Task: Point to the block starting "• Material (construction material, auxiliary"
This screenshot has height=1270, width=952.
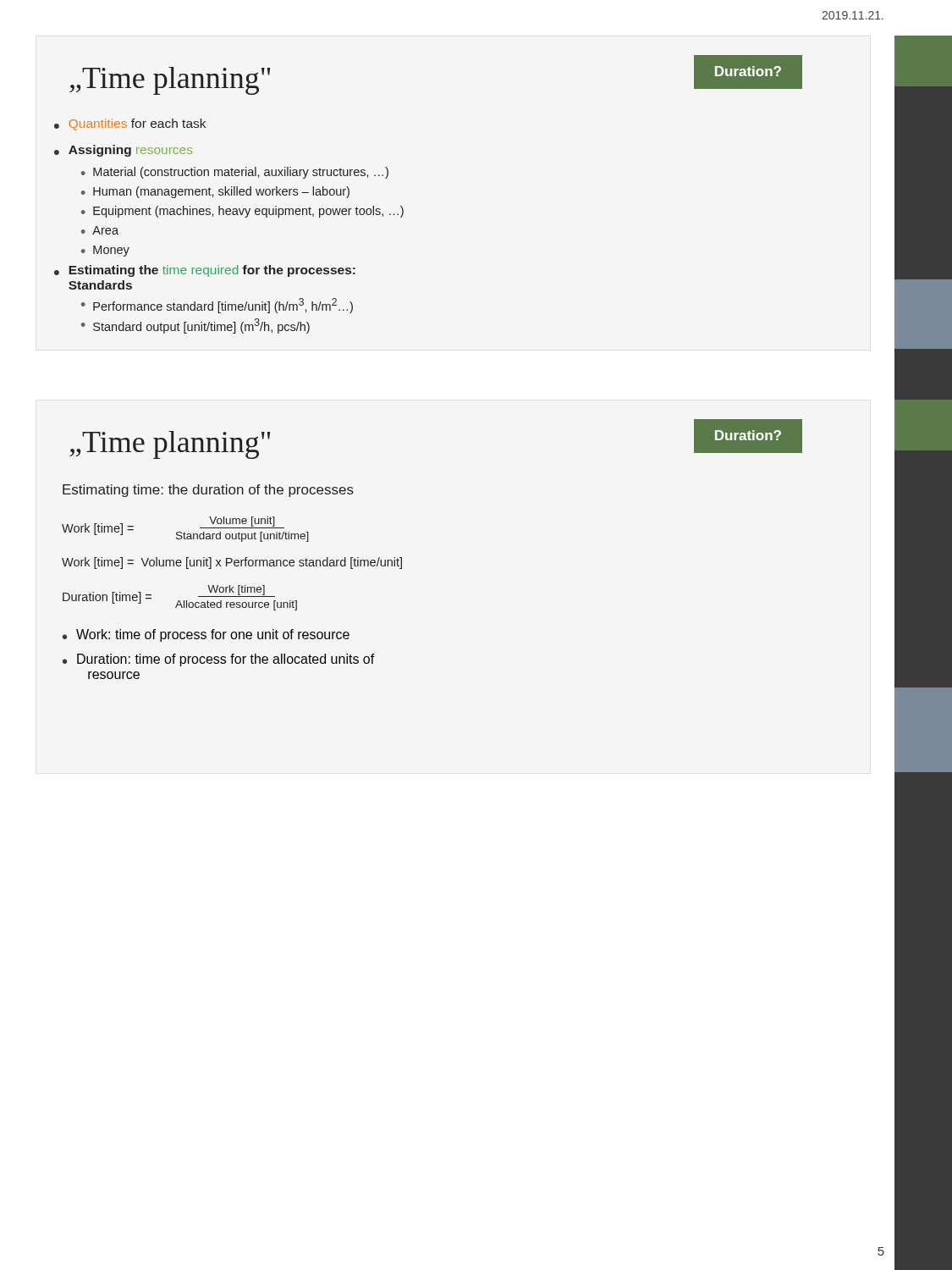Action: coord(235,173)
